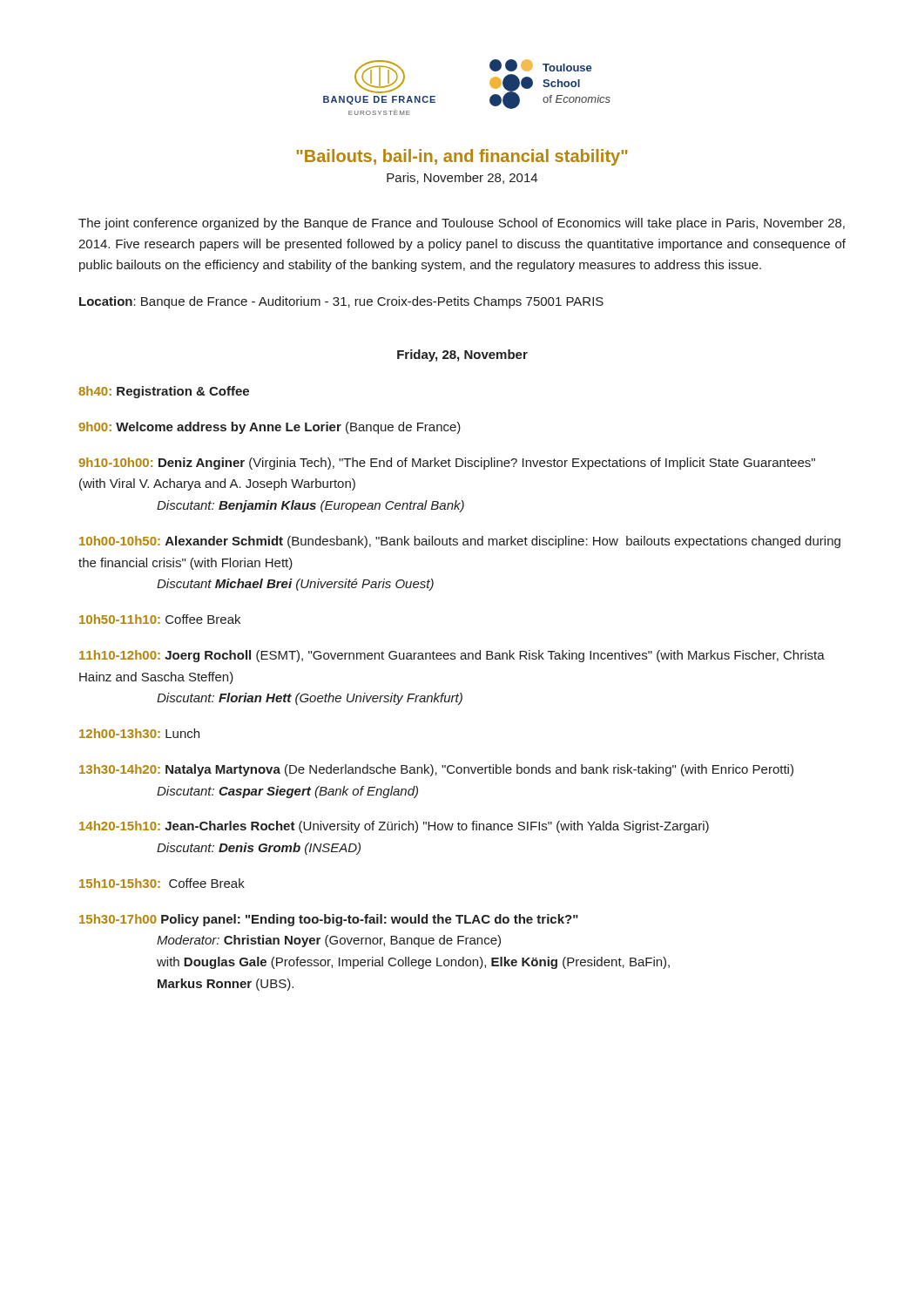Click the passage that begins "9h10-10h00: Deniz Anginer (Virginia Tech), "The End"

point(447,464)
